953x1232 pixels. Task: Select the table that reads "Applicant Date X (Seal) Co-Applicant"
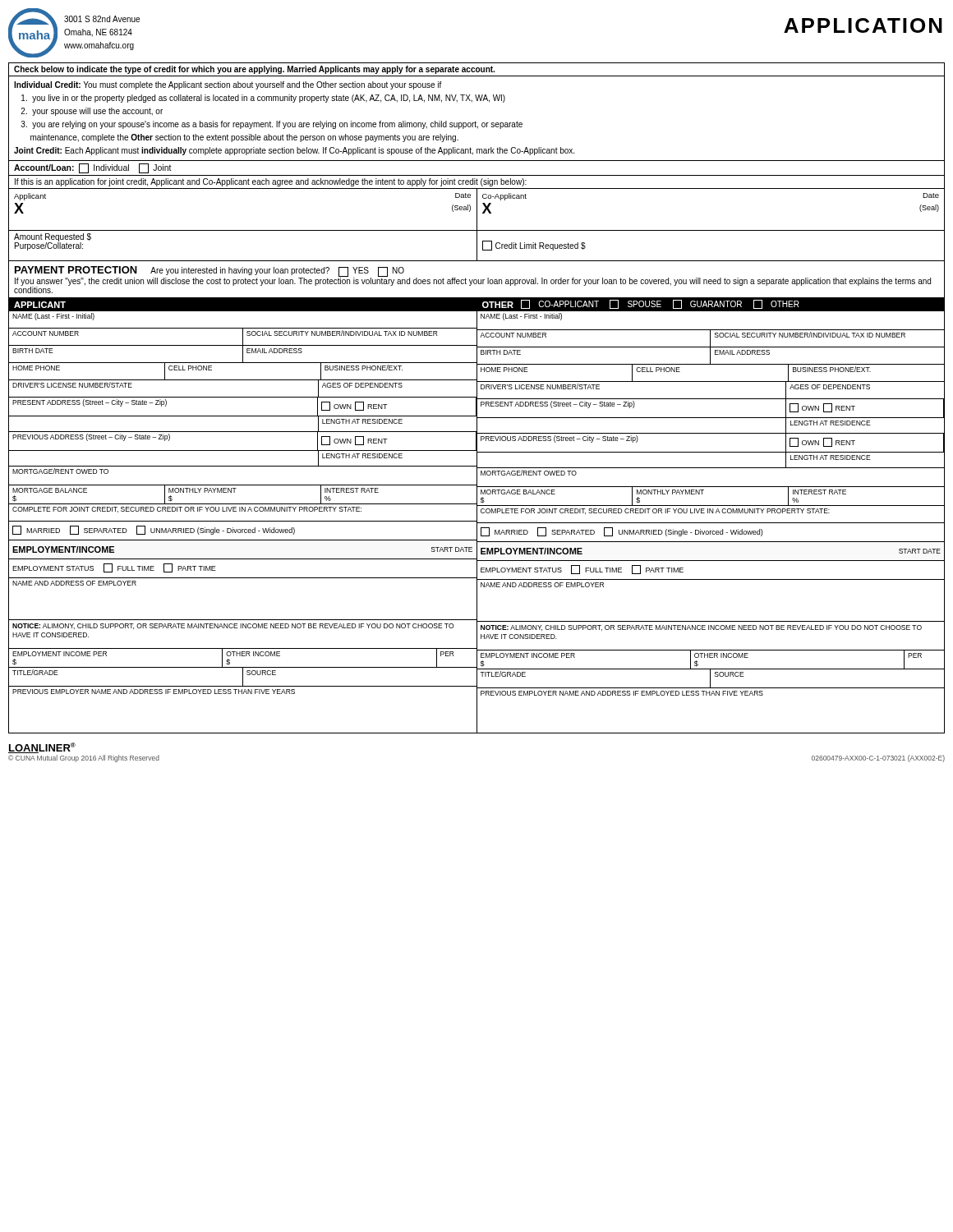tap(476, 209)
